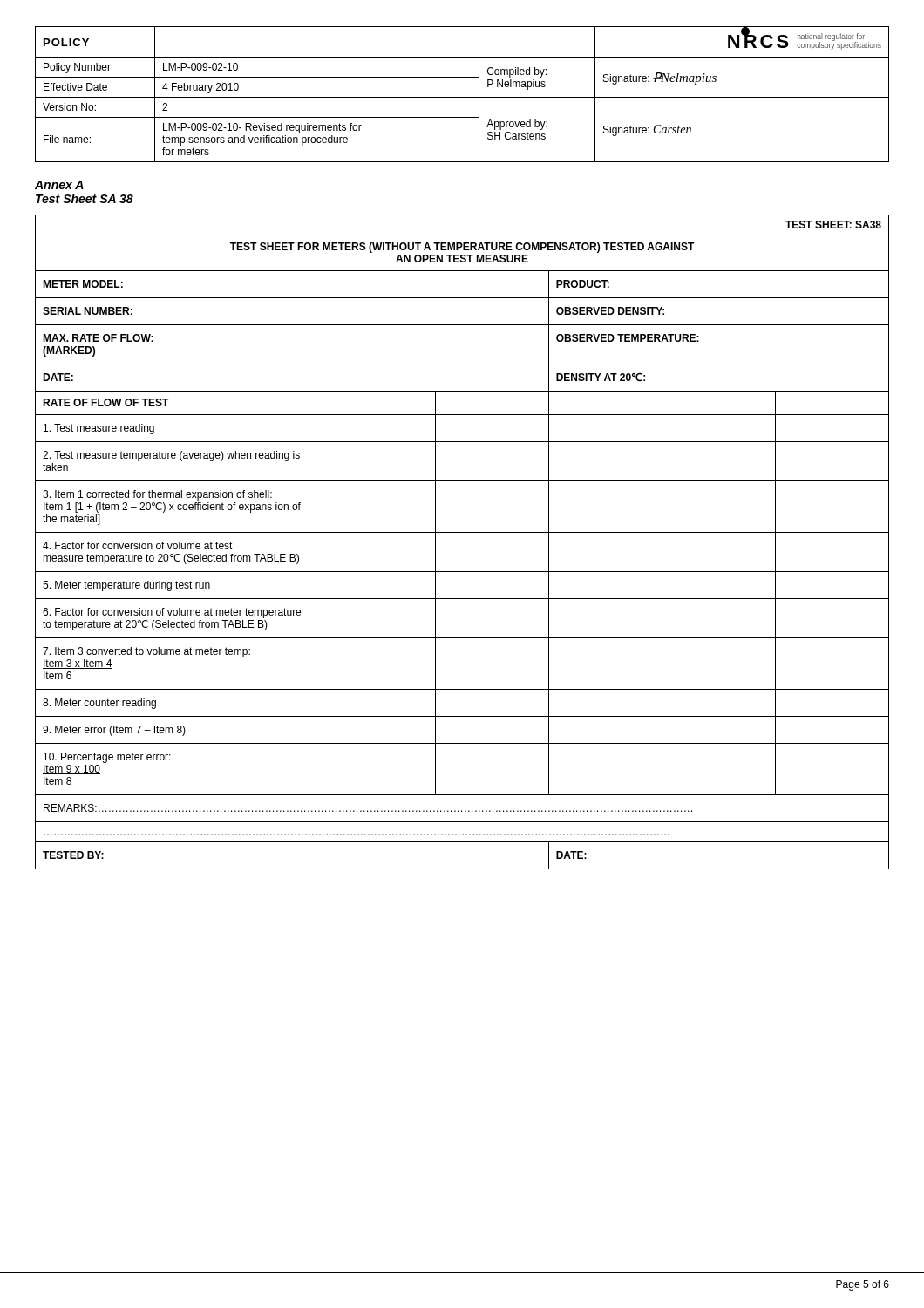Locate the title that says "Annex A Test Sheet SA 38"

[x=59, y=185]
